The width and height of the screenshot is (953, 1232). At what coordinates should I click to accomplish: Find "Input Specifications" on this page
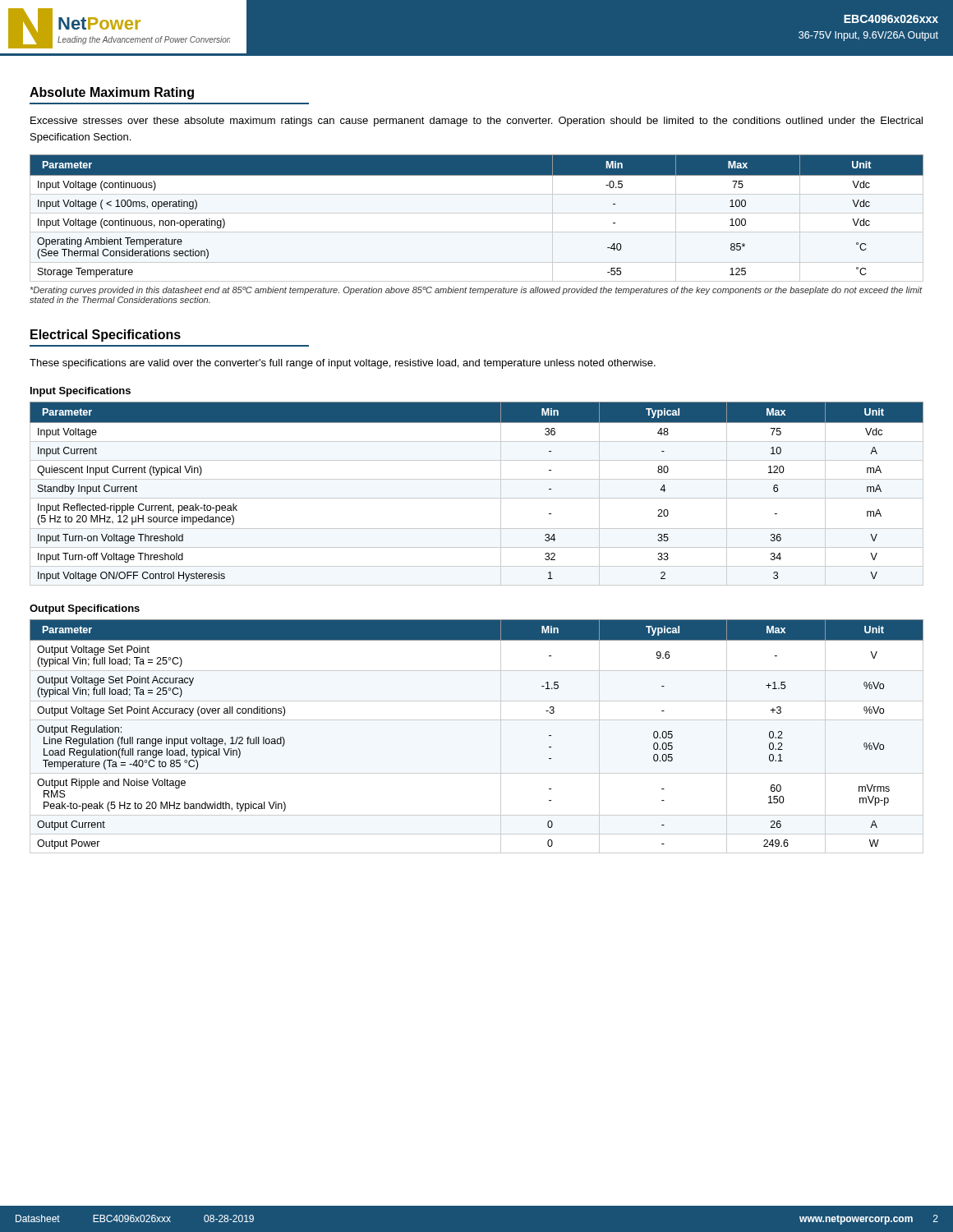[x=80, y=390]
